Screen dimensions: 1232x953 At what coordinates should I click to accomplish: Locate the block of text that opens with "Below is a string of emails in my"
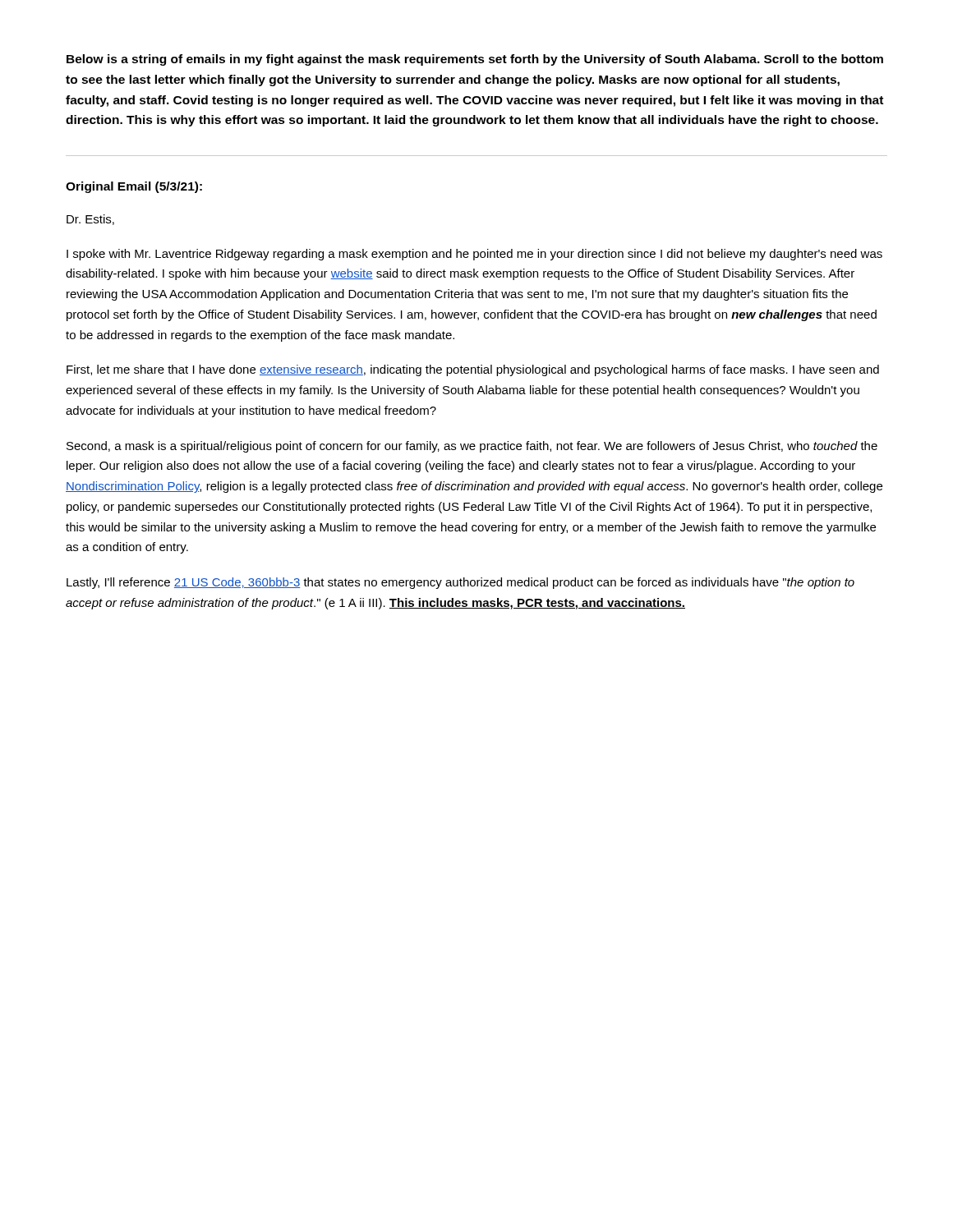click(x=475, y=89)
